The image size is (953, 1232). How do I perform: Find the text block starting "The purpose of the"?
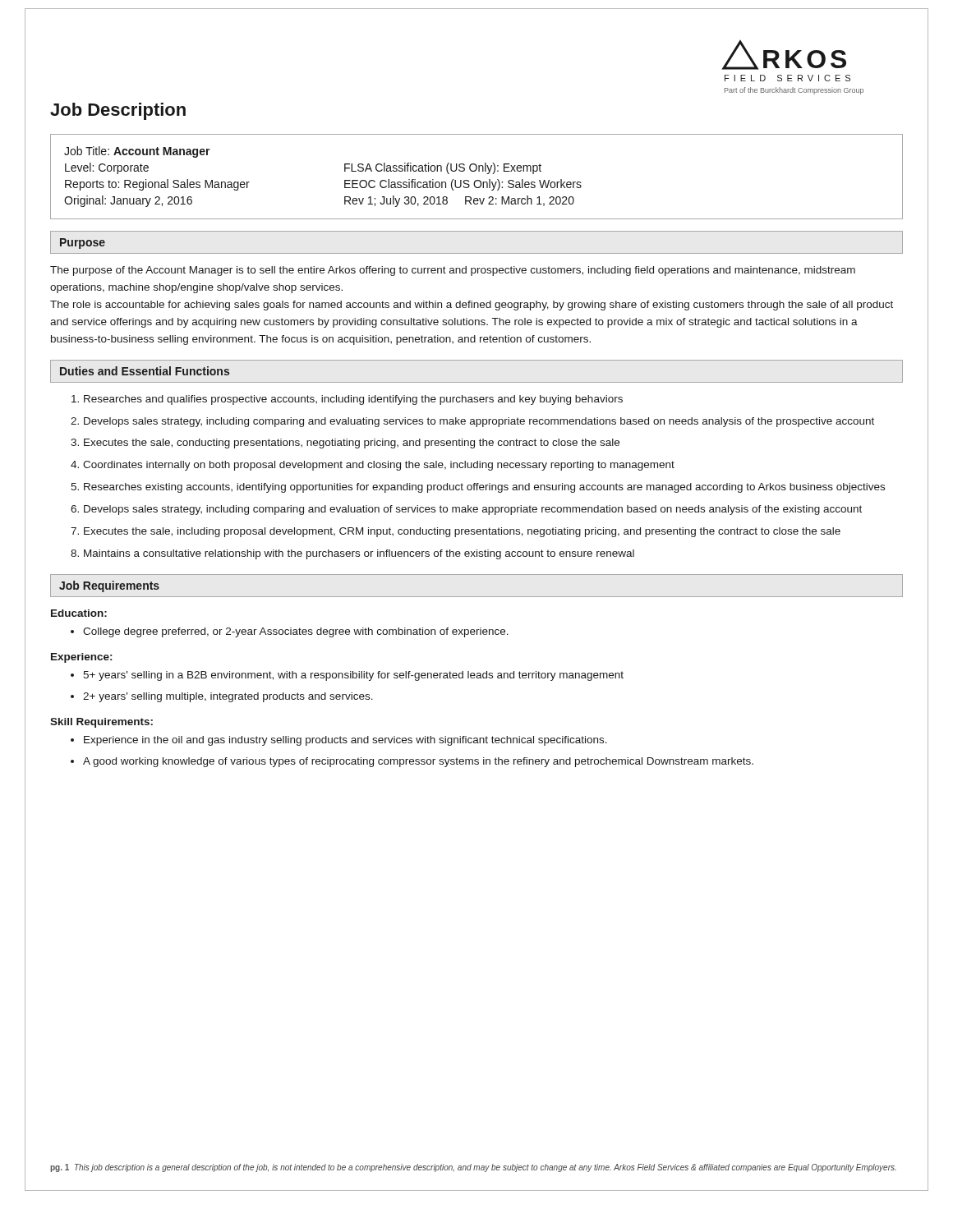coord(472,304)
